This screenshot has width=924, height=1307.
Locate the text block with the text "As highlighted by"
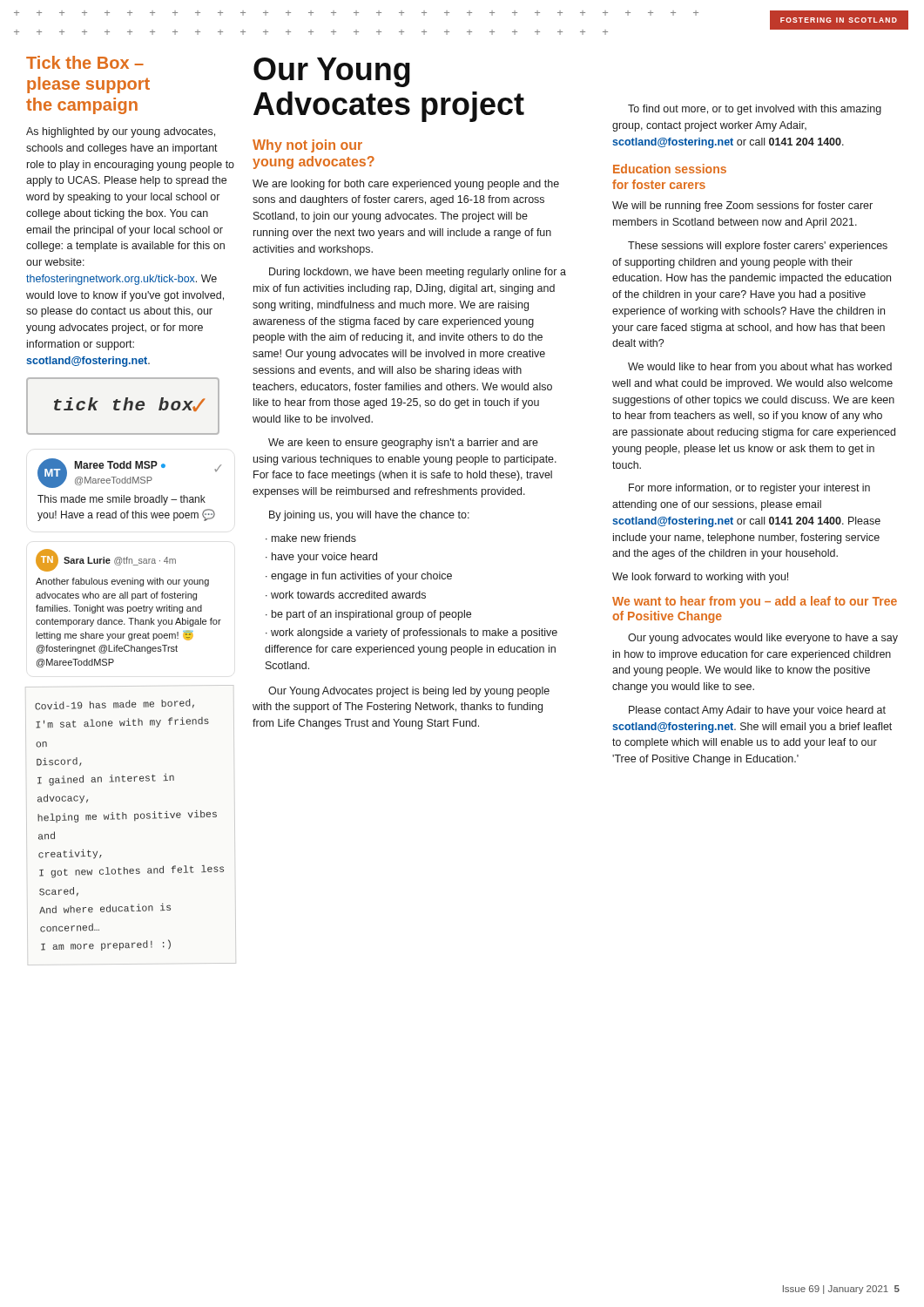130,246
